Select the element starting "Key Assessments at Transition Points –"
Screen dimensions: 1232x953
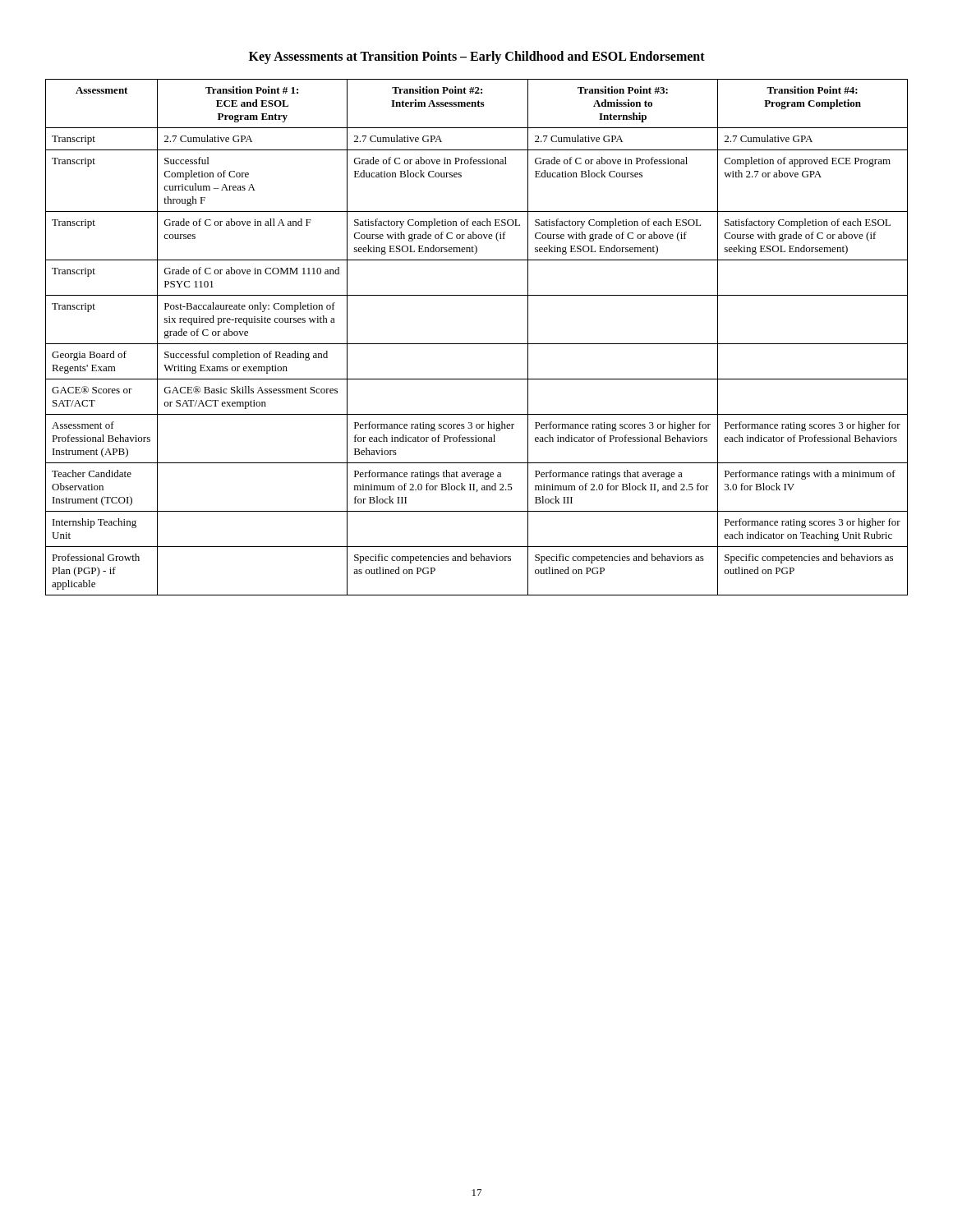coord(476,57)
